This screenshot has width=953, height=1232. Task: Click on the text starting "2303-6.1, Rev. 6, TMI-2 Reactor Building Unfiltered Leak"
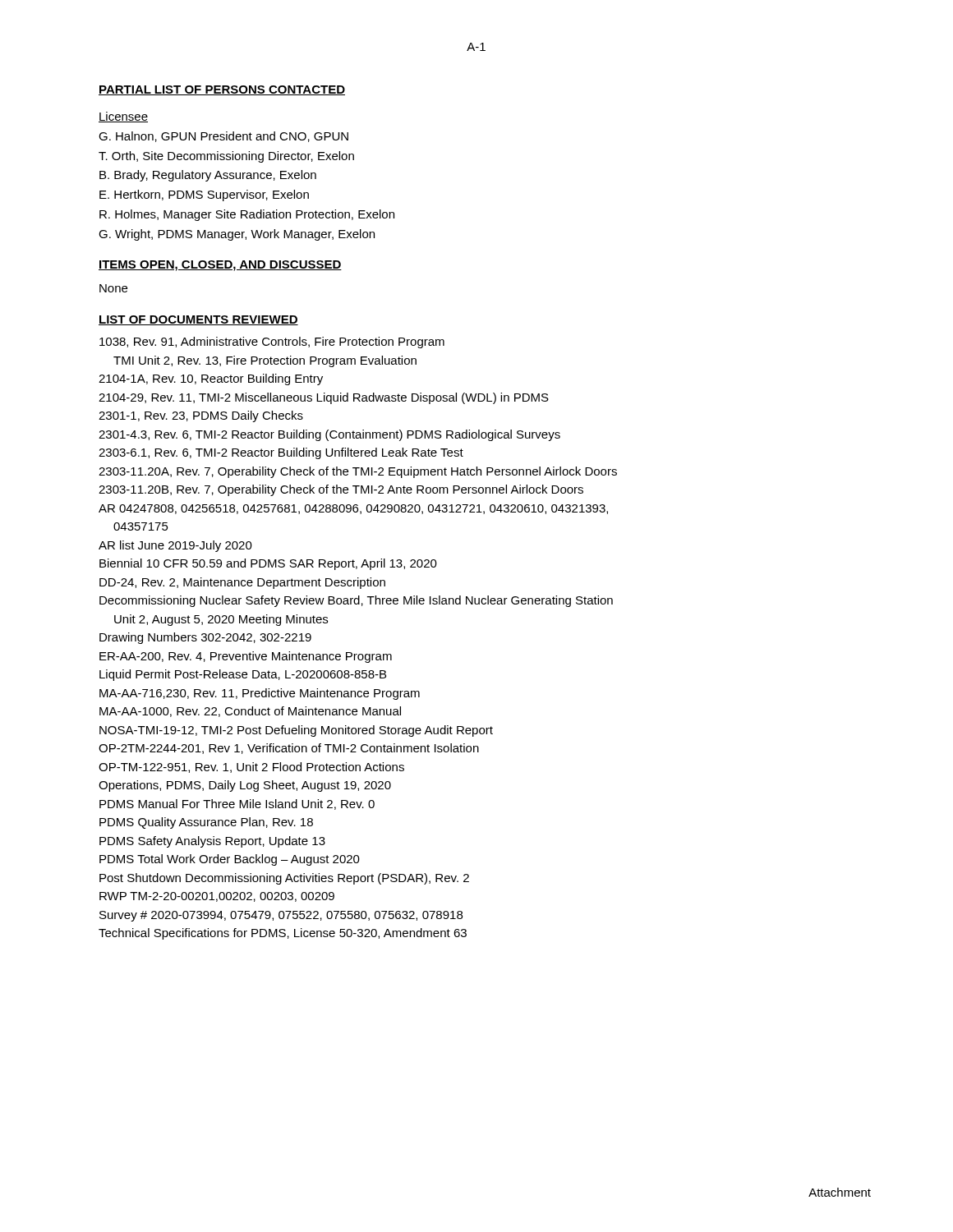[x=281, y=453]
